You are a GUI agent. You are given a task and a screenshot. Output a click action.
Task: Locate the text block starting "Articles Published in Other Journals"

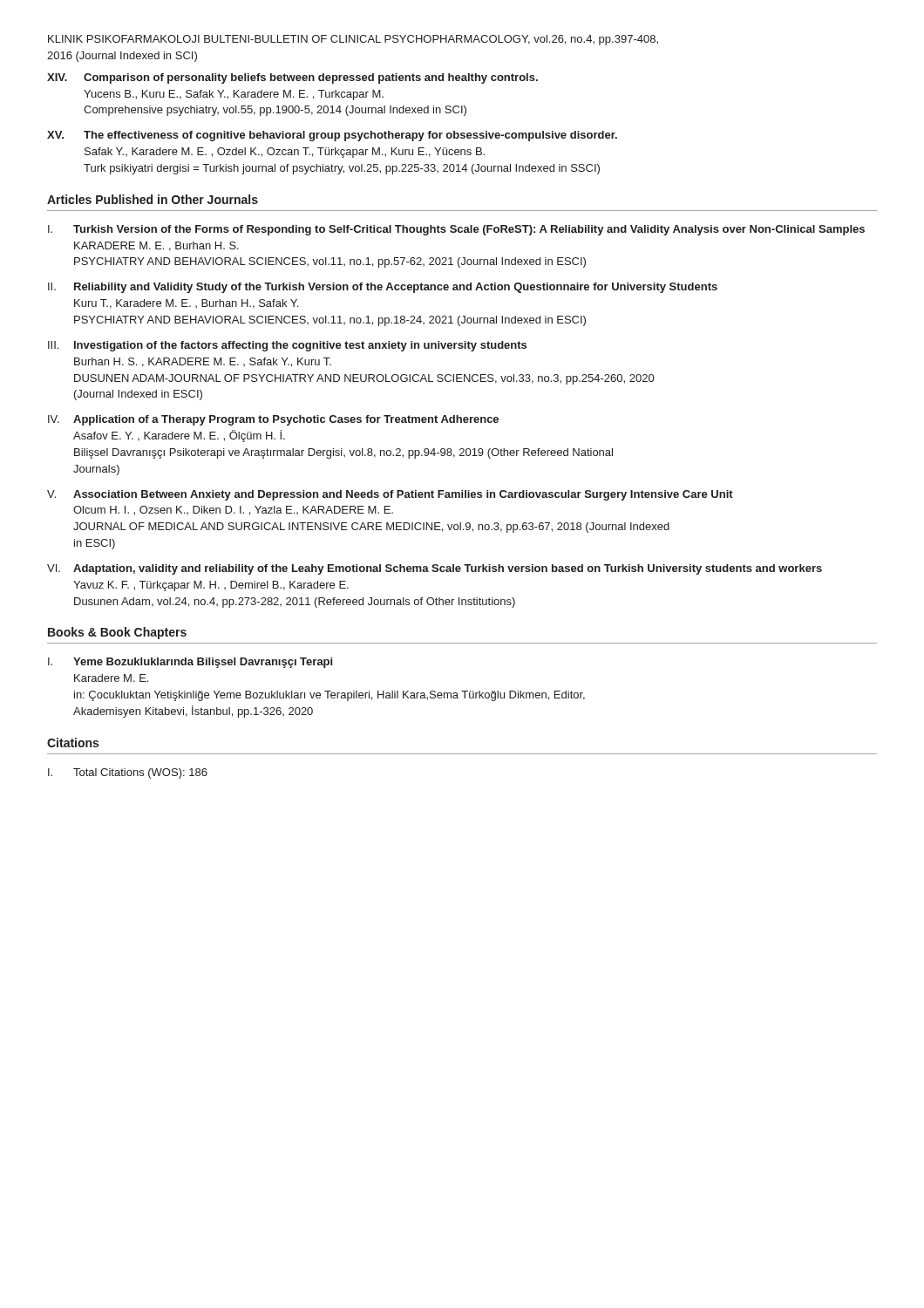tap(153, 199)
